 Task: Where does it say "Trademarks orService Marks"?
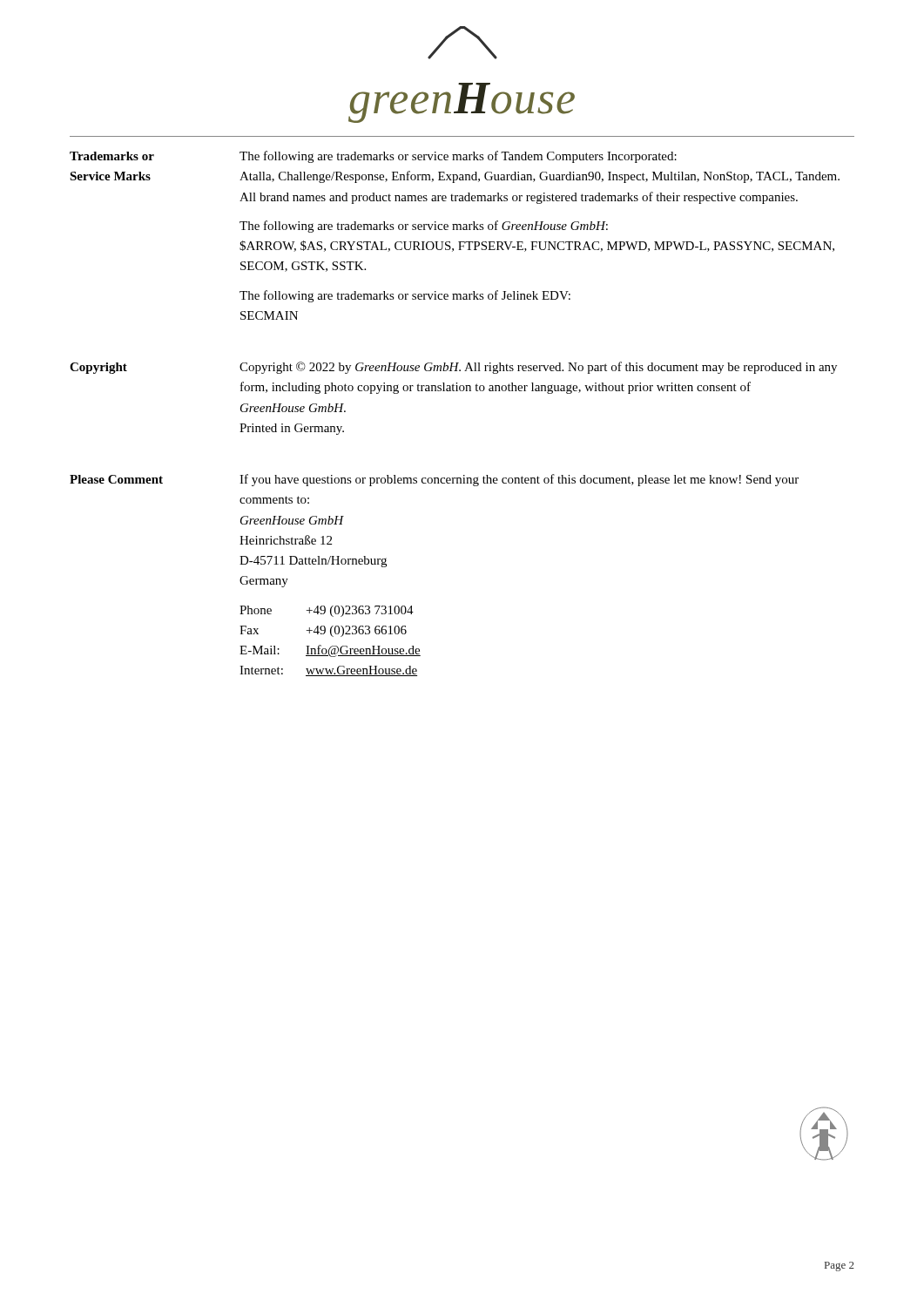click(x=112, y=166)
